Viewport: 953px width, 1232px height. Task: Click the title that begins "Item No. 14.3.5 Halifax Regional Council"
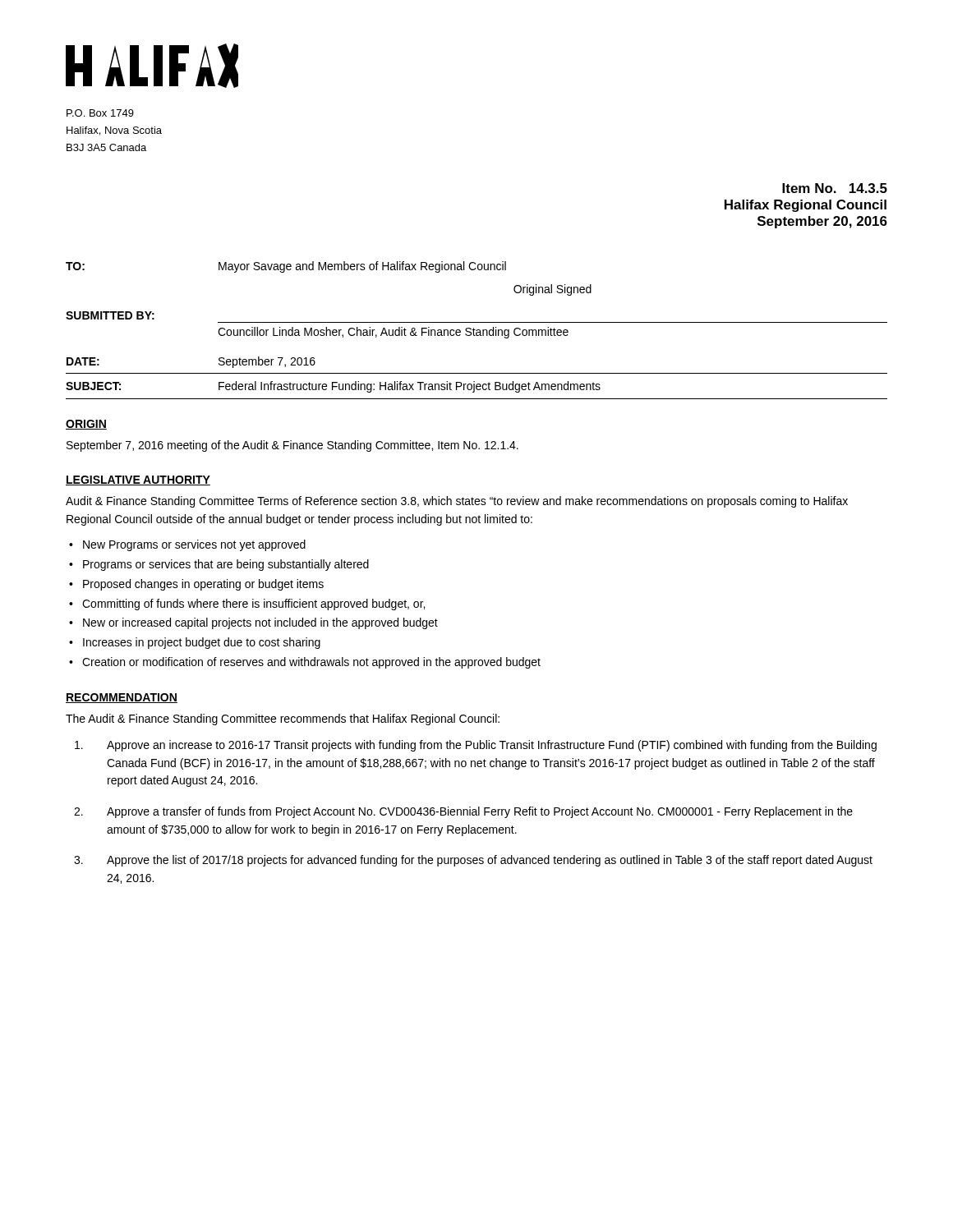coord(835,188)
